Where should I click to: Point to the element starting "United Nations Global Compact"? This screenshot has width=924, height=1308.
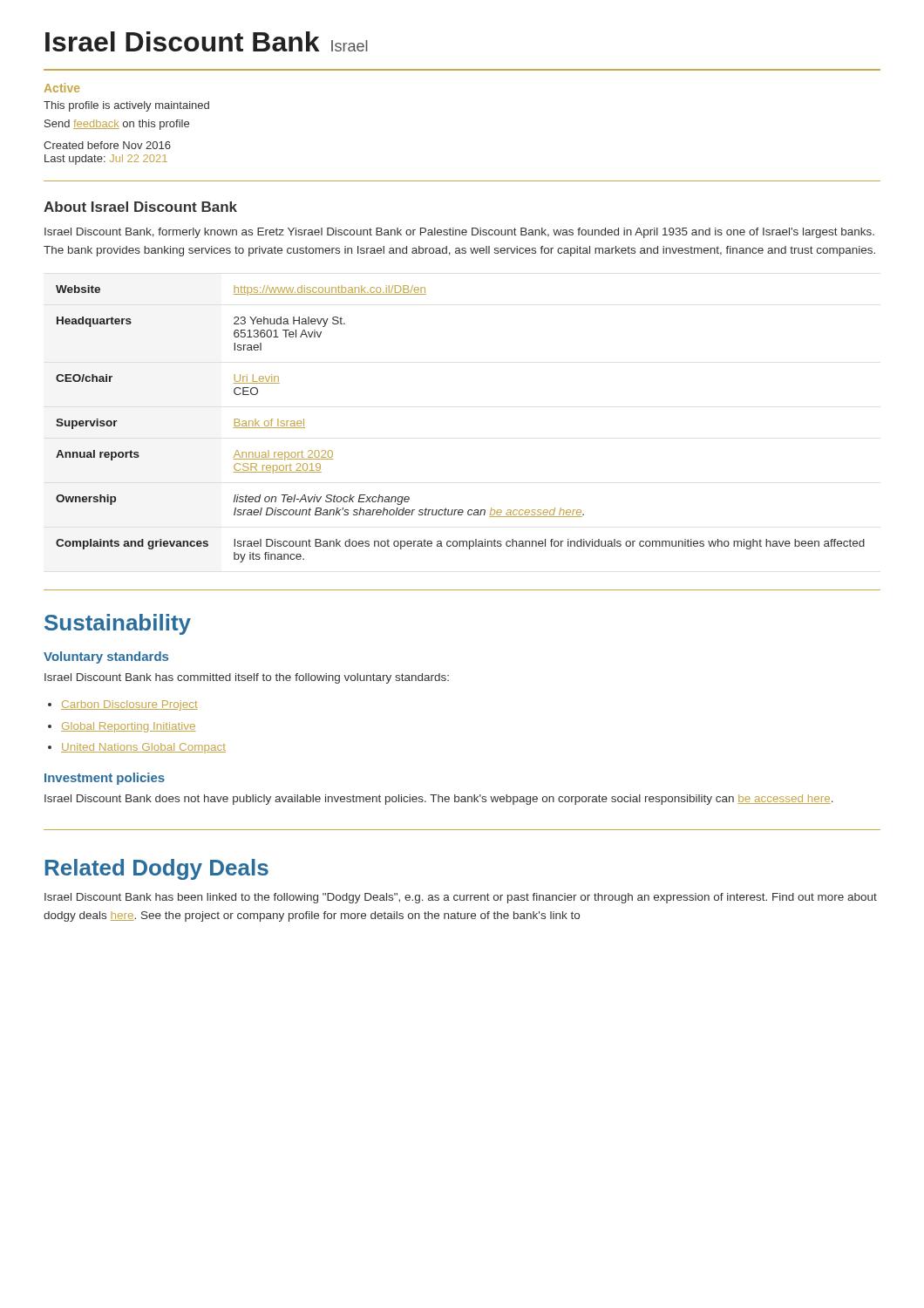[x=143, y=747]
